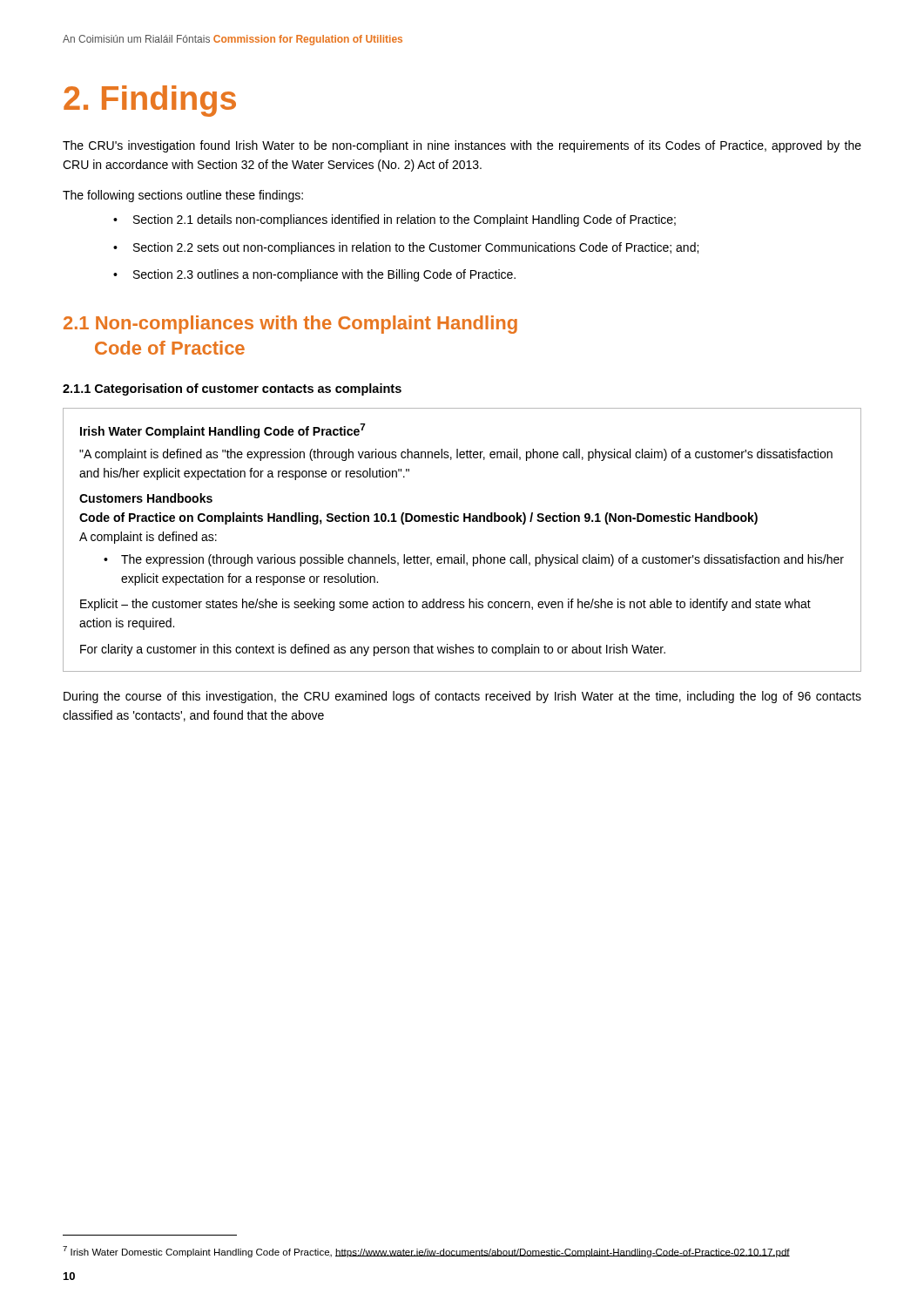Point to the section header beginning "2.1 Non-compliances with"
924x1307 pixels.
click(462, 336)
